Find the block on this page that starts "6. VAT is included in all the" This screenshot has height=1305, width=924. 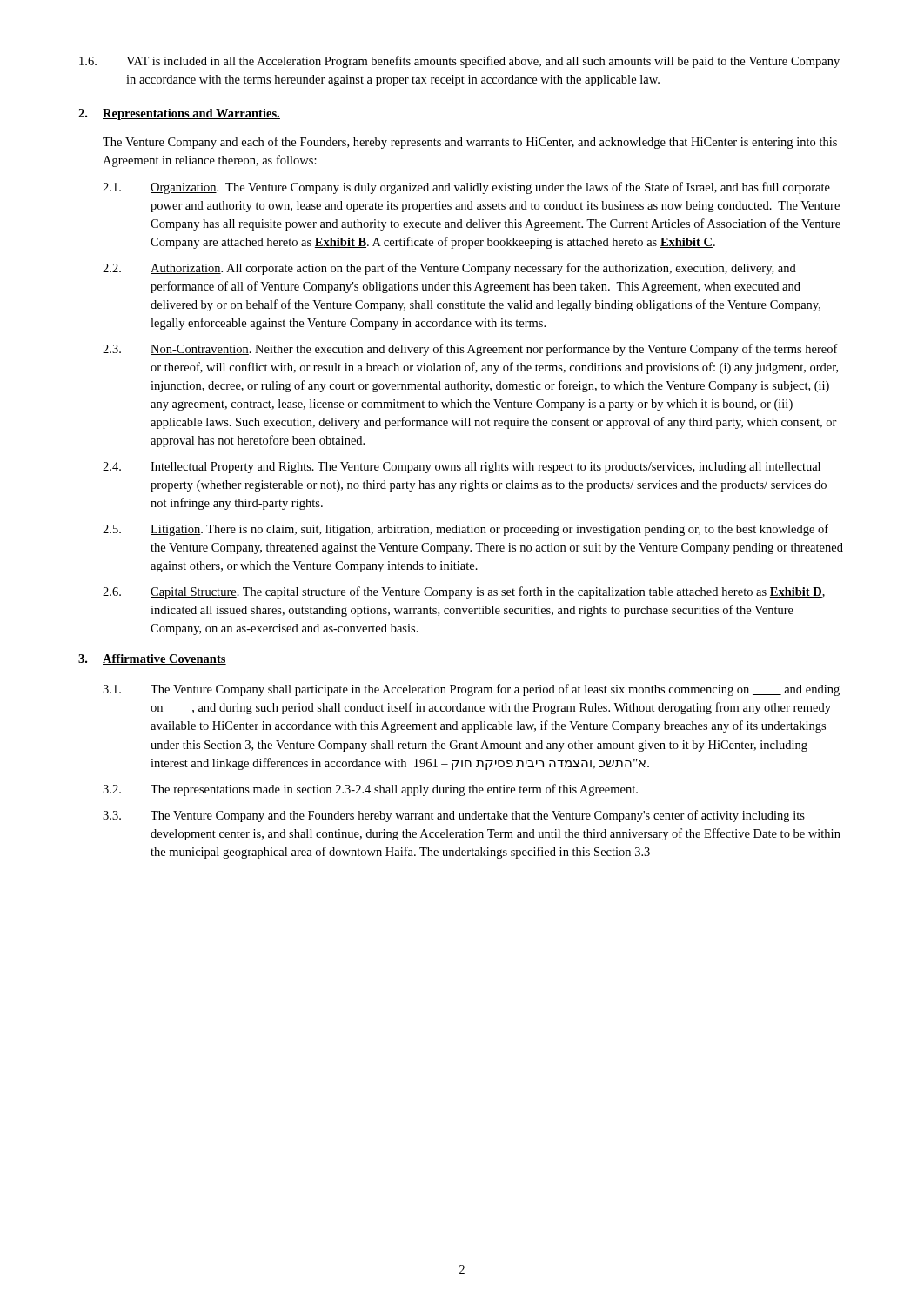462,70
